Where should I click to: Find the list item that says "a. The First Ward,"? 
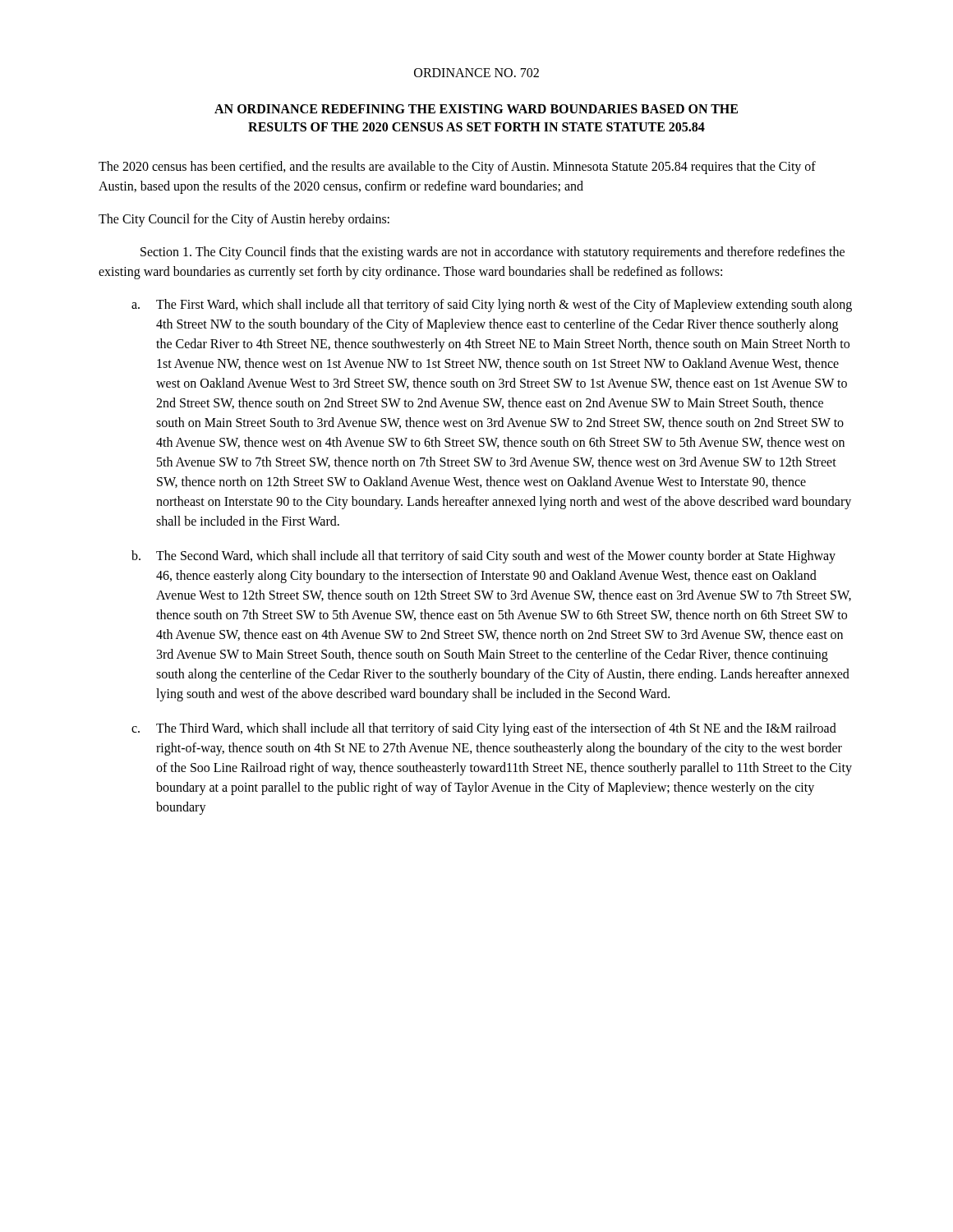[x=493, y=413]
